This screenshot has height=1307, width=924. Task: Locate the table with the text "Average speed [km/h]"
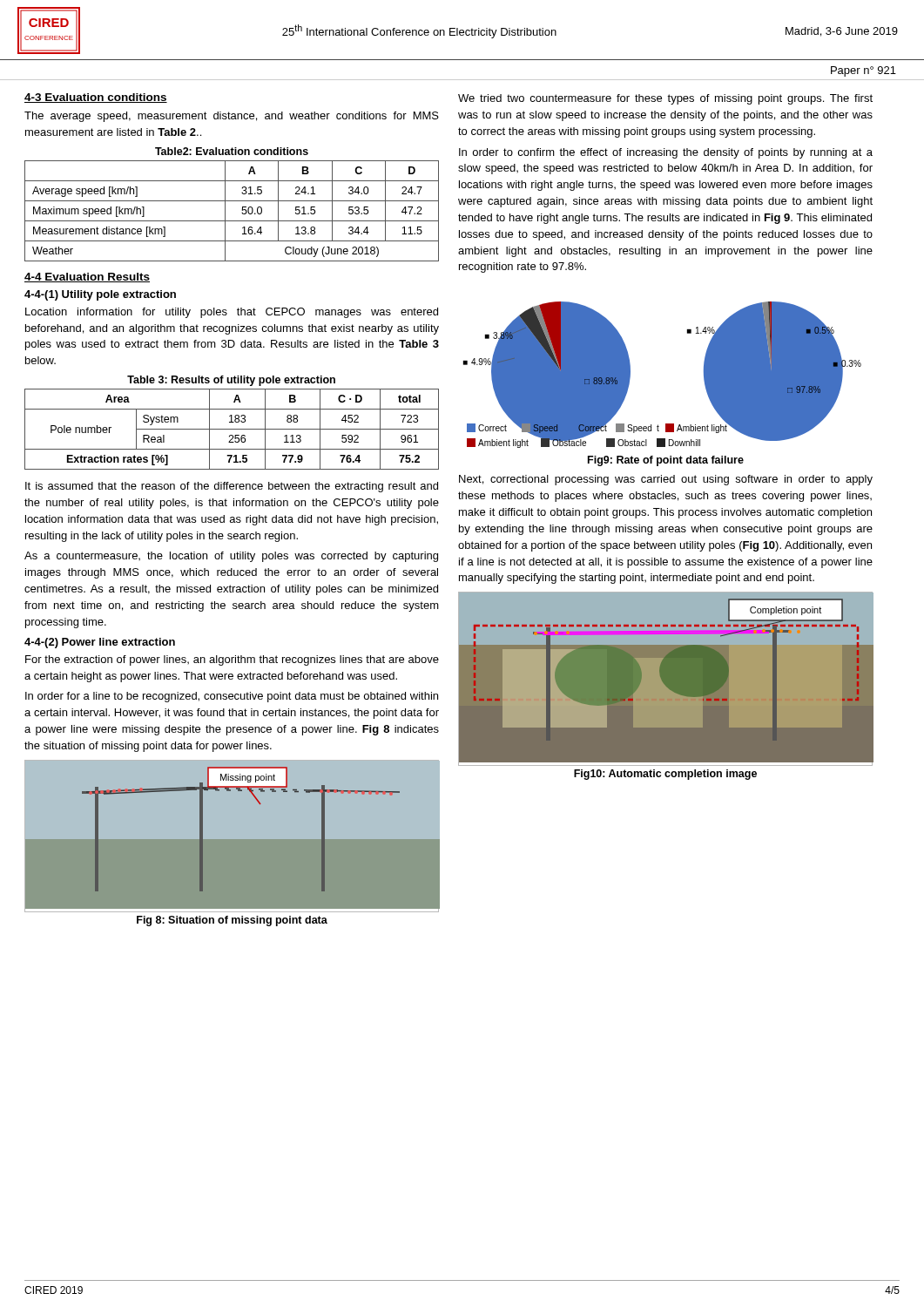coord(232,211)
